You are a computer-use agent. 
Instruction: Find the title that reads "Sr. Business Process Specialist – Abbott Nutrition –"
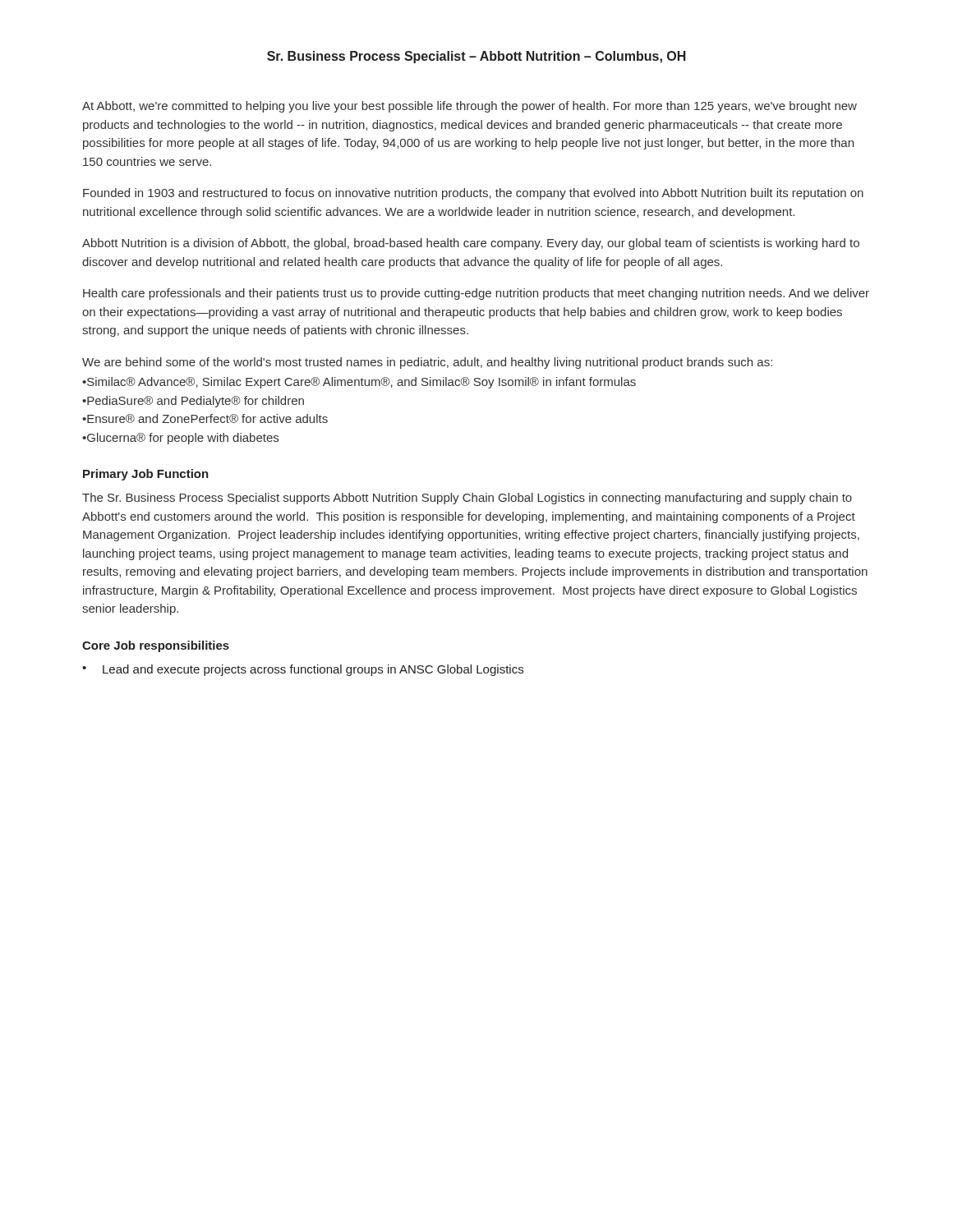pyautogui.click(x=476, y=56)
